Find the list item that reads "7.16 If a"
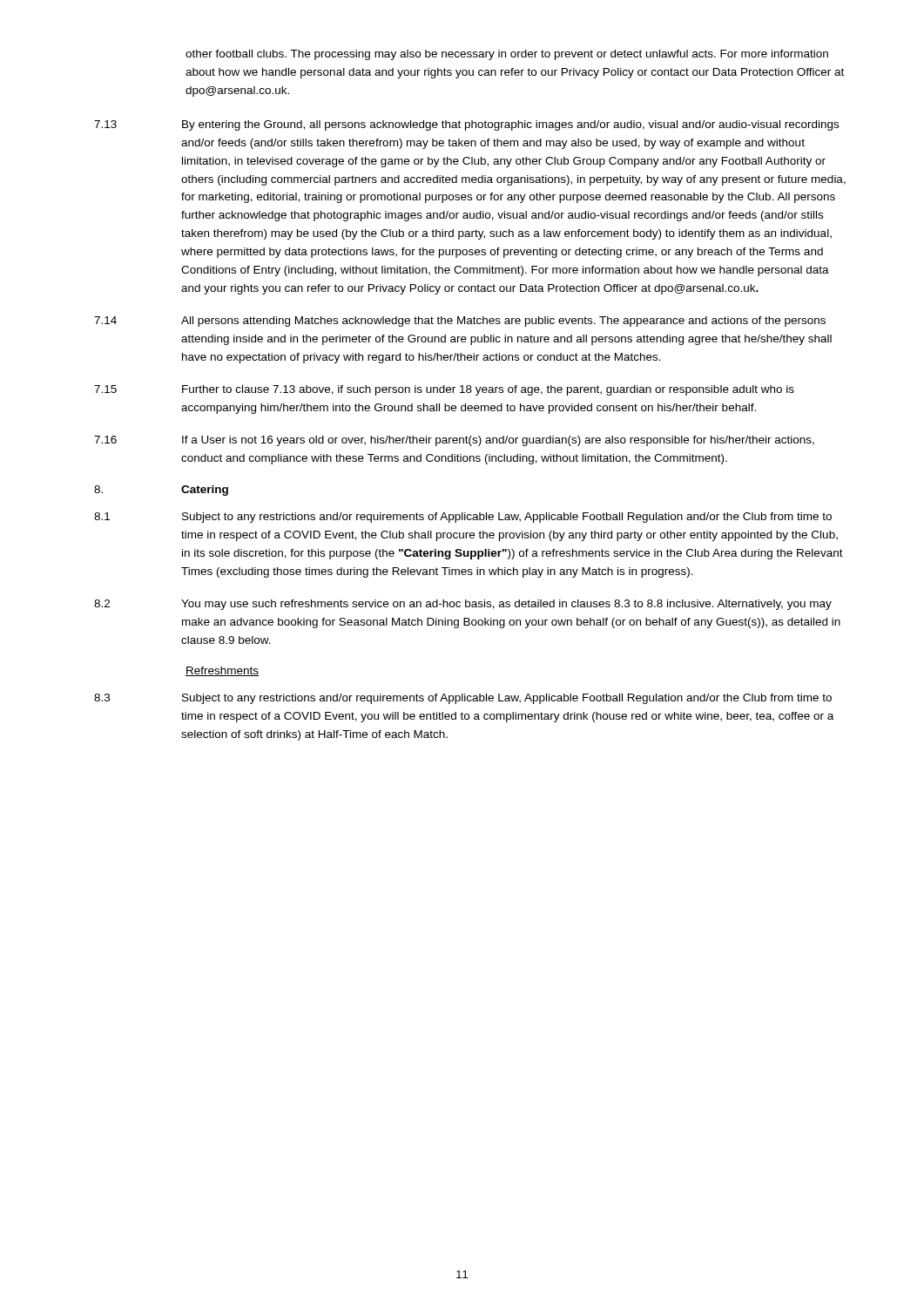 click(x=472, y=449)
